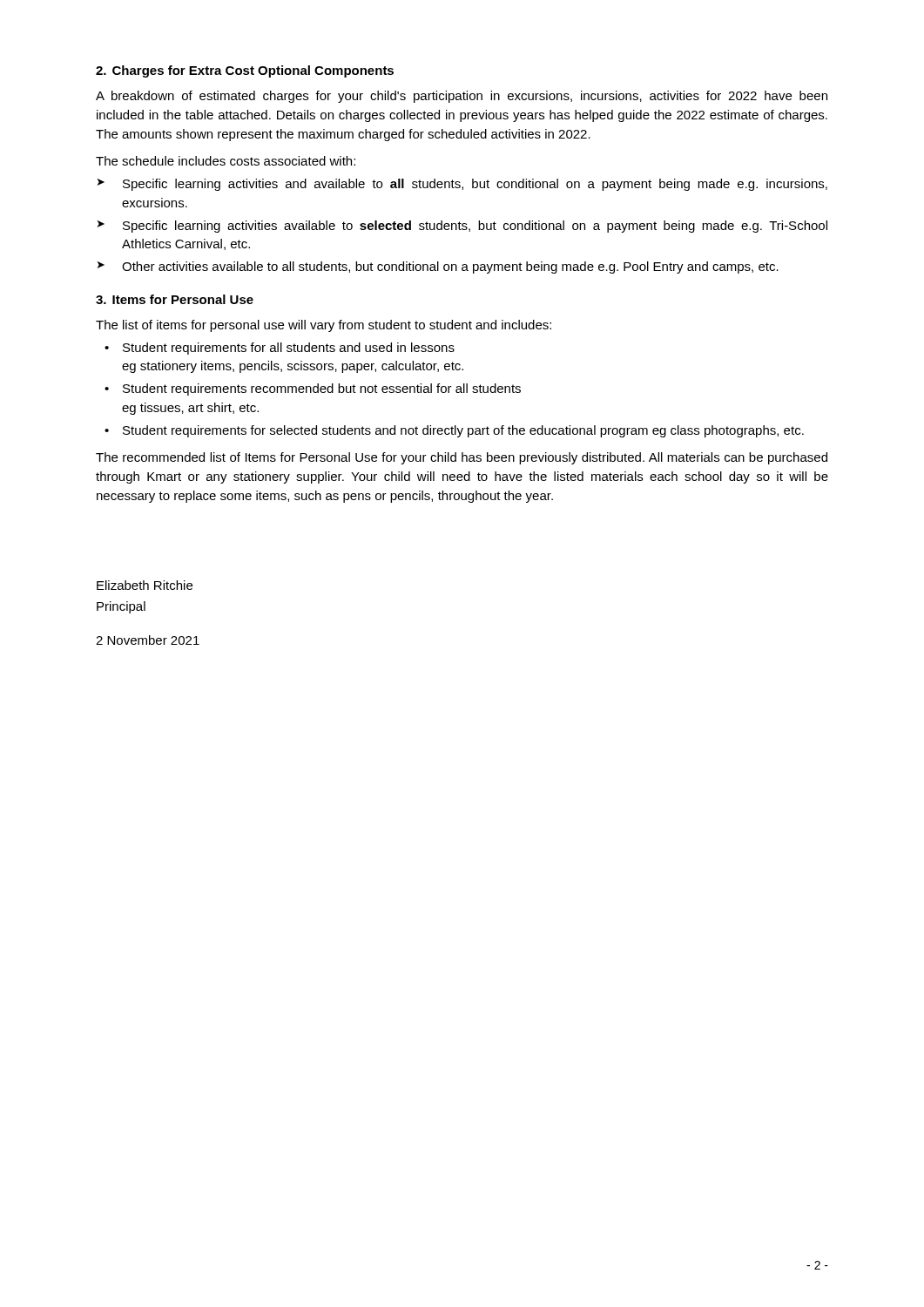Point to the block beginning "The list of"
Image resolution: width=924 pixels, height=1307 pixels.
tap(324, 324)
